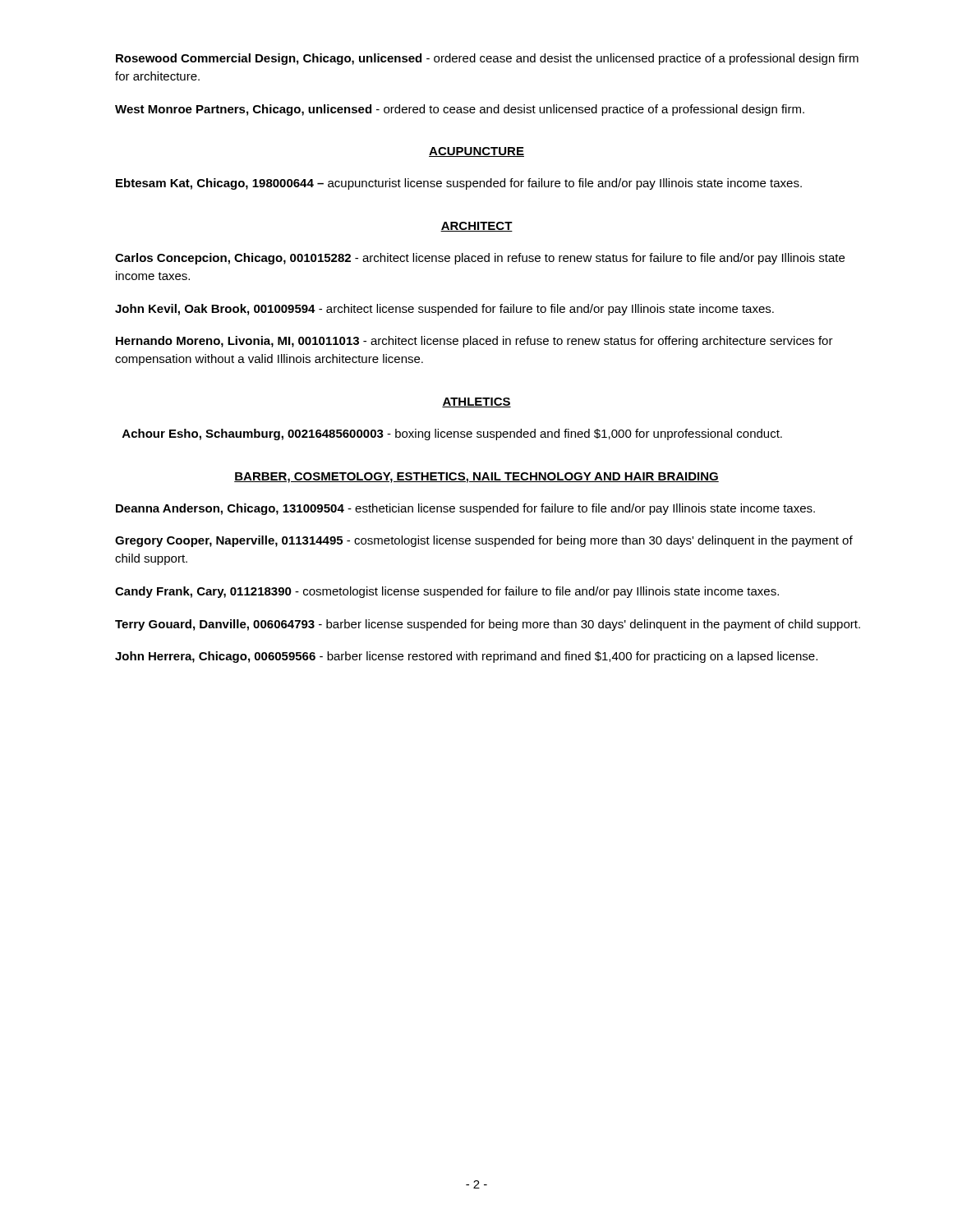Select the block starting "Gregory Cooper, Naperville, 011314495 - cosmetologist"
This screenshot has width=953, height=1232.
coord(476,549)
